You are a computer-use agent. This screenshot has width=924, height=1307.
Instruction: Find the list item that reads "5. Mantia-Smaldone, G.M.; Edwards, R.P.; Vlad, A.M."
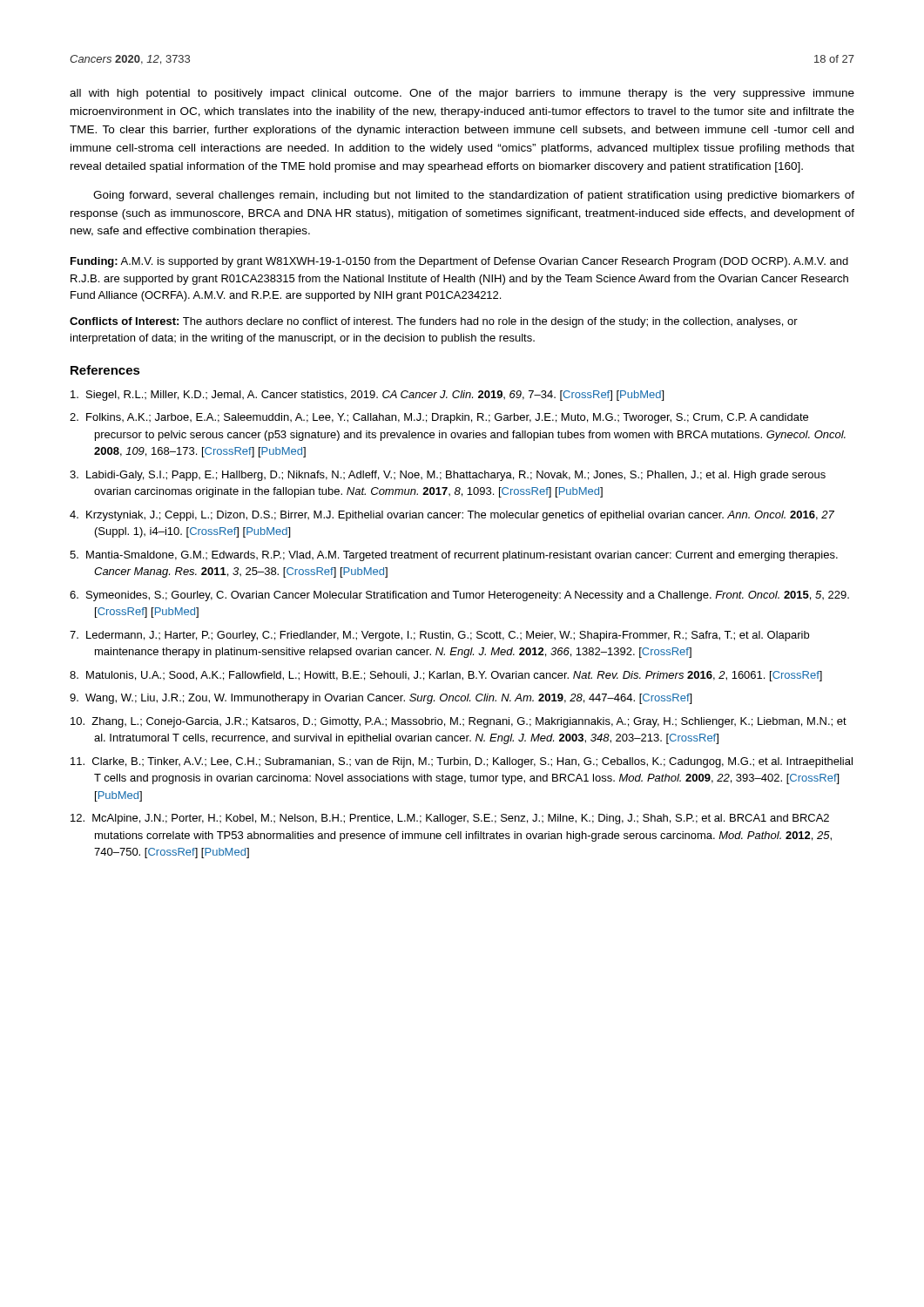click(454, 563)
